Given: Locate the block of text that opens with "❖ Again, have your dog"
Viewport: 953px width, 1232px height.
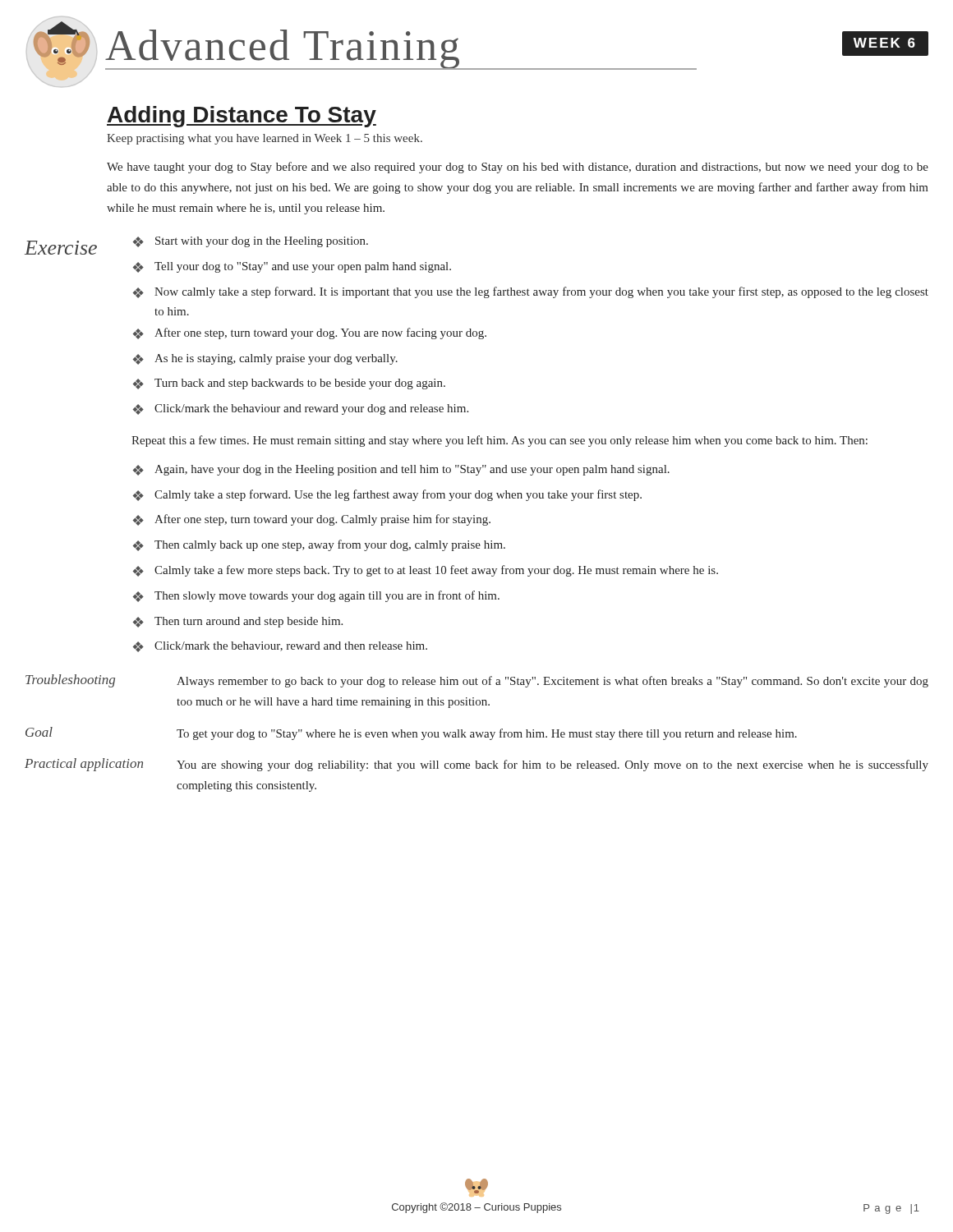Looking at the screenshot, I should click(x=401, y=471).
